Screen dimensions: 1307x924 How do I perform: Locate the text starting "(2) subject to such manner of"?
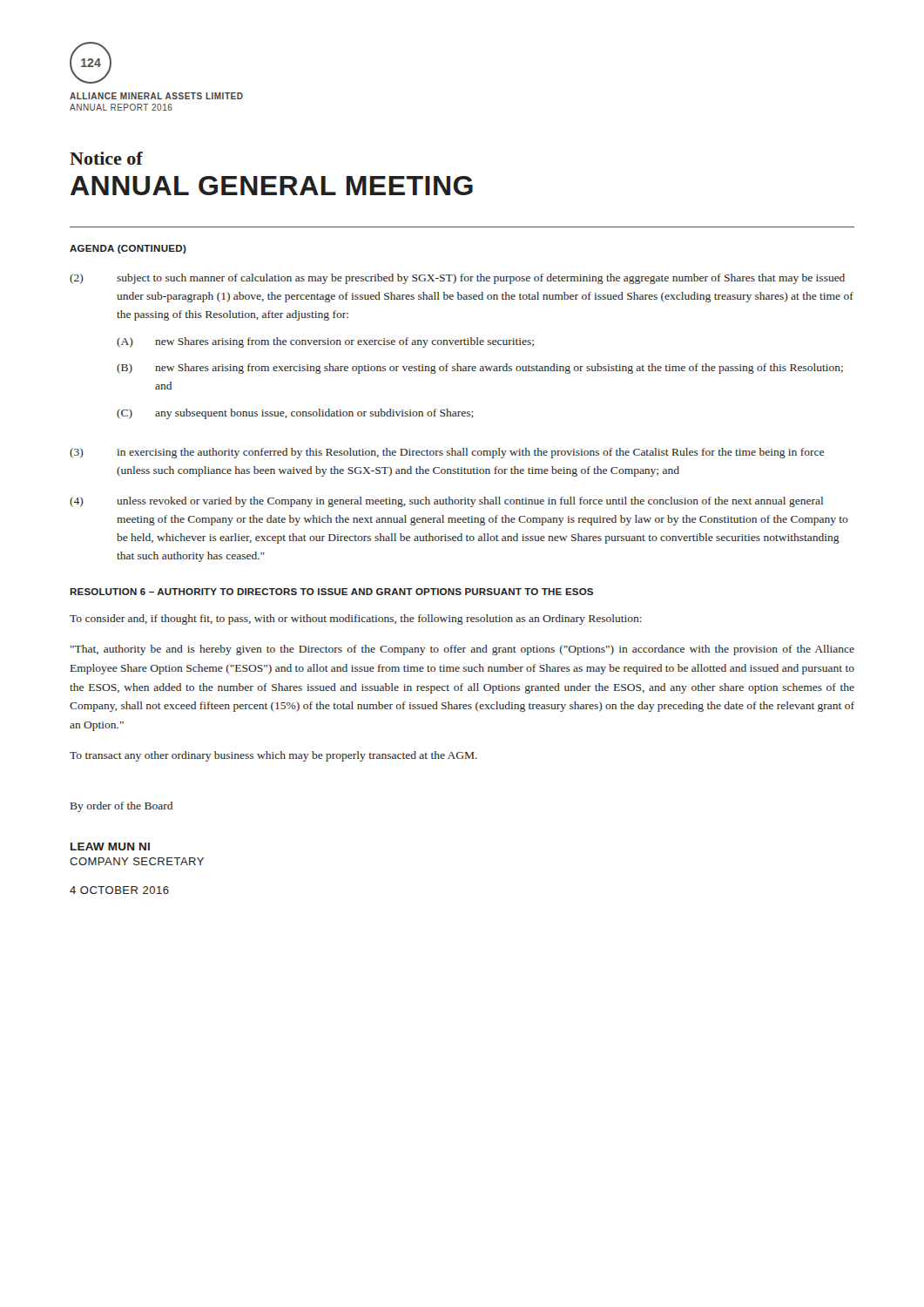pos(462,350)
